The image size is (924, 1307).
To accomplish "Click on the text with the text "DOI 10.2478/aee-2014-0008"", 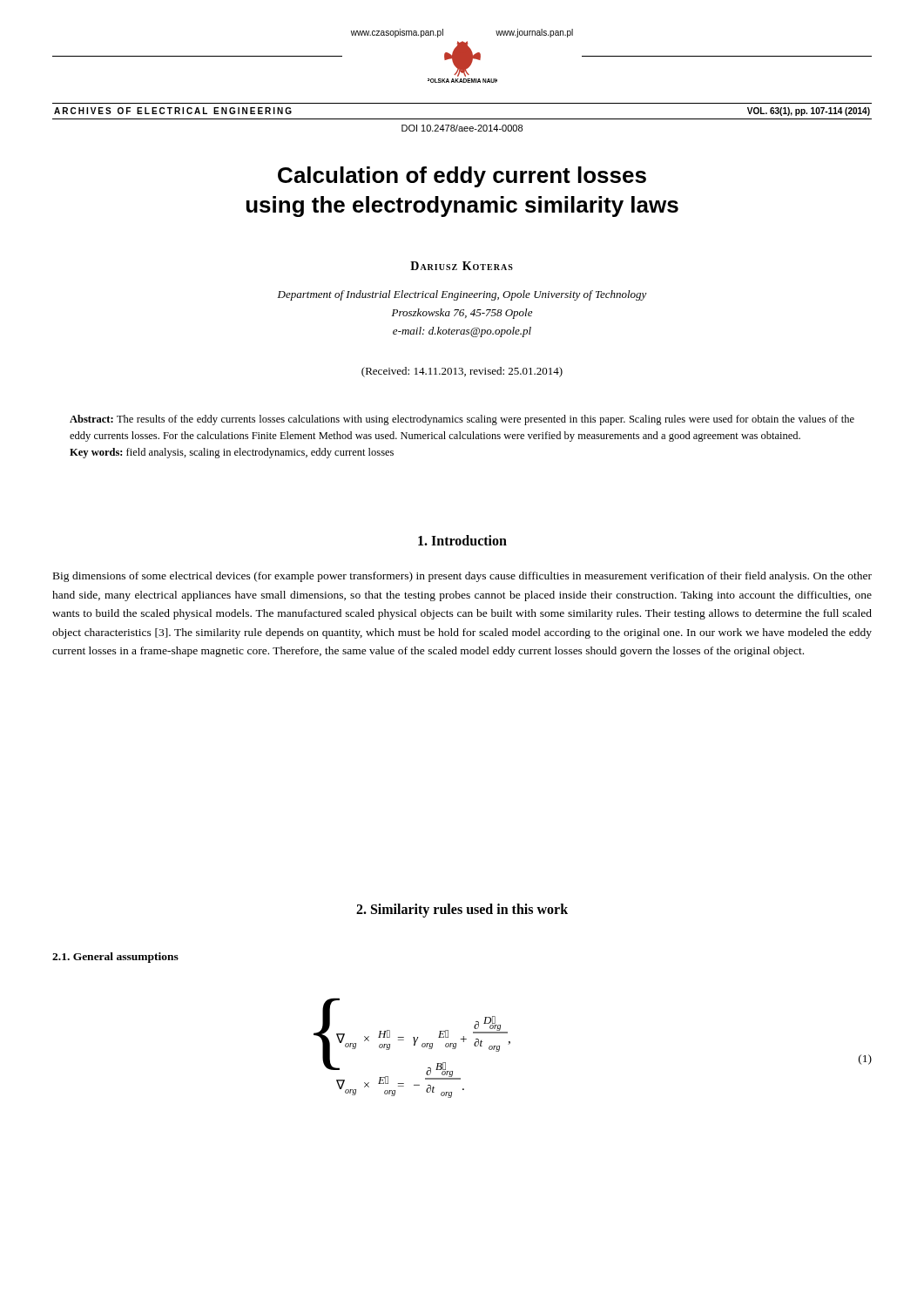I will click(x=462, y=128).
